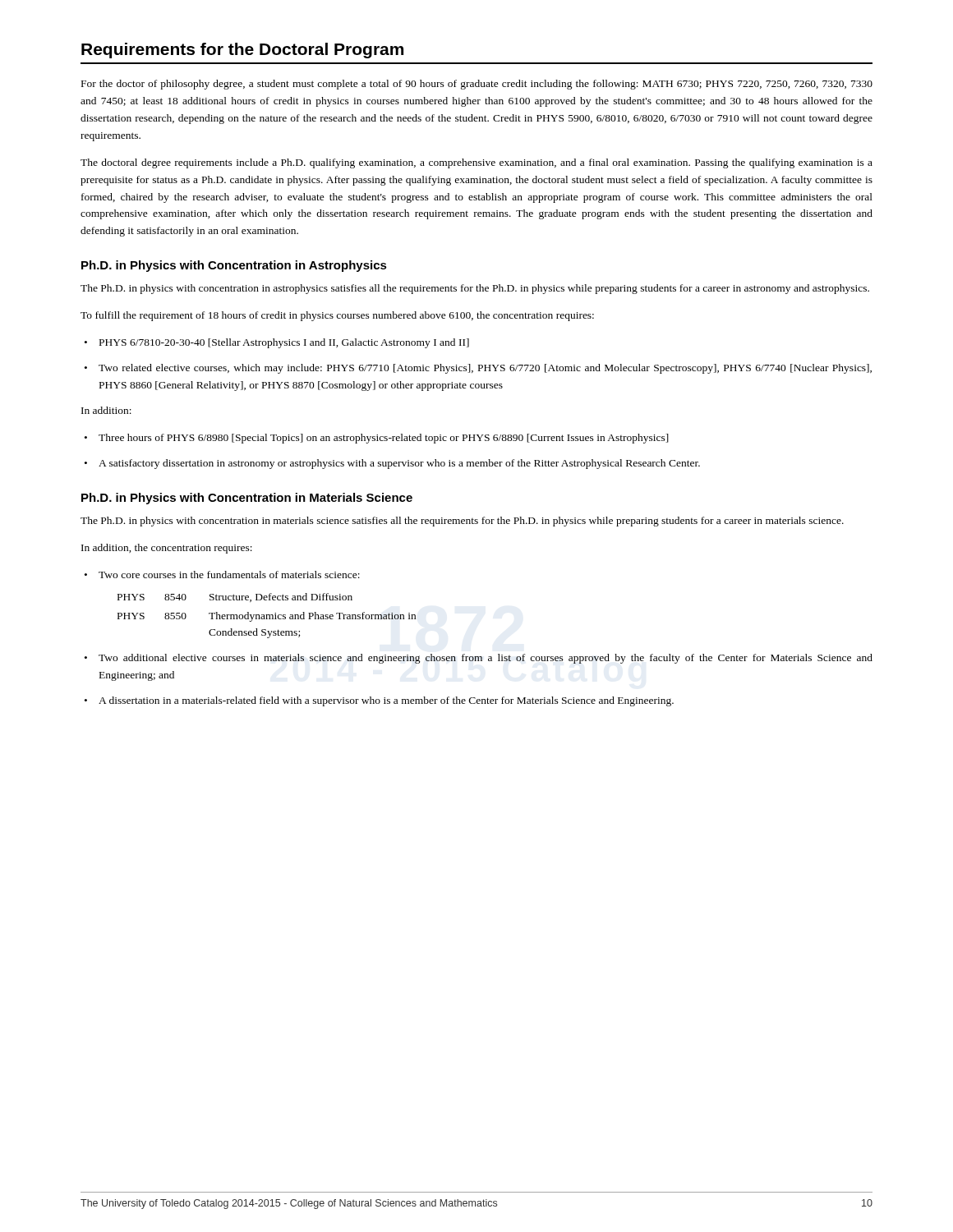Click the passage that begins "Three hours of"
Screen dimensions: 1232x953
click(x=476, y=438)
